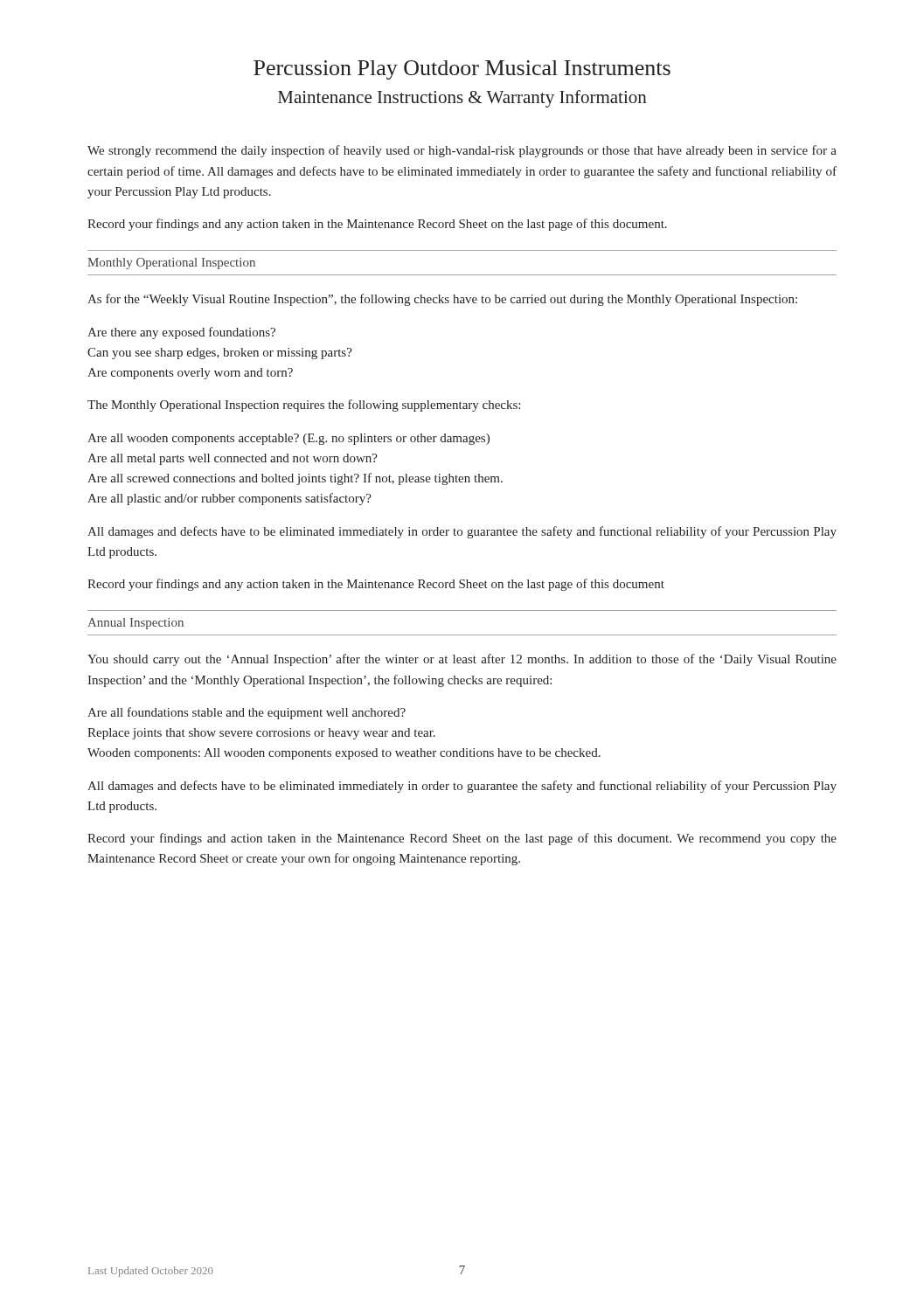The width and height of the screenshot is (924, 1311).
Task: Find the block on this page that starts "Wooden components: All wooden components exposed to"
Action: 344,753
